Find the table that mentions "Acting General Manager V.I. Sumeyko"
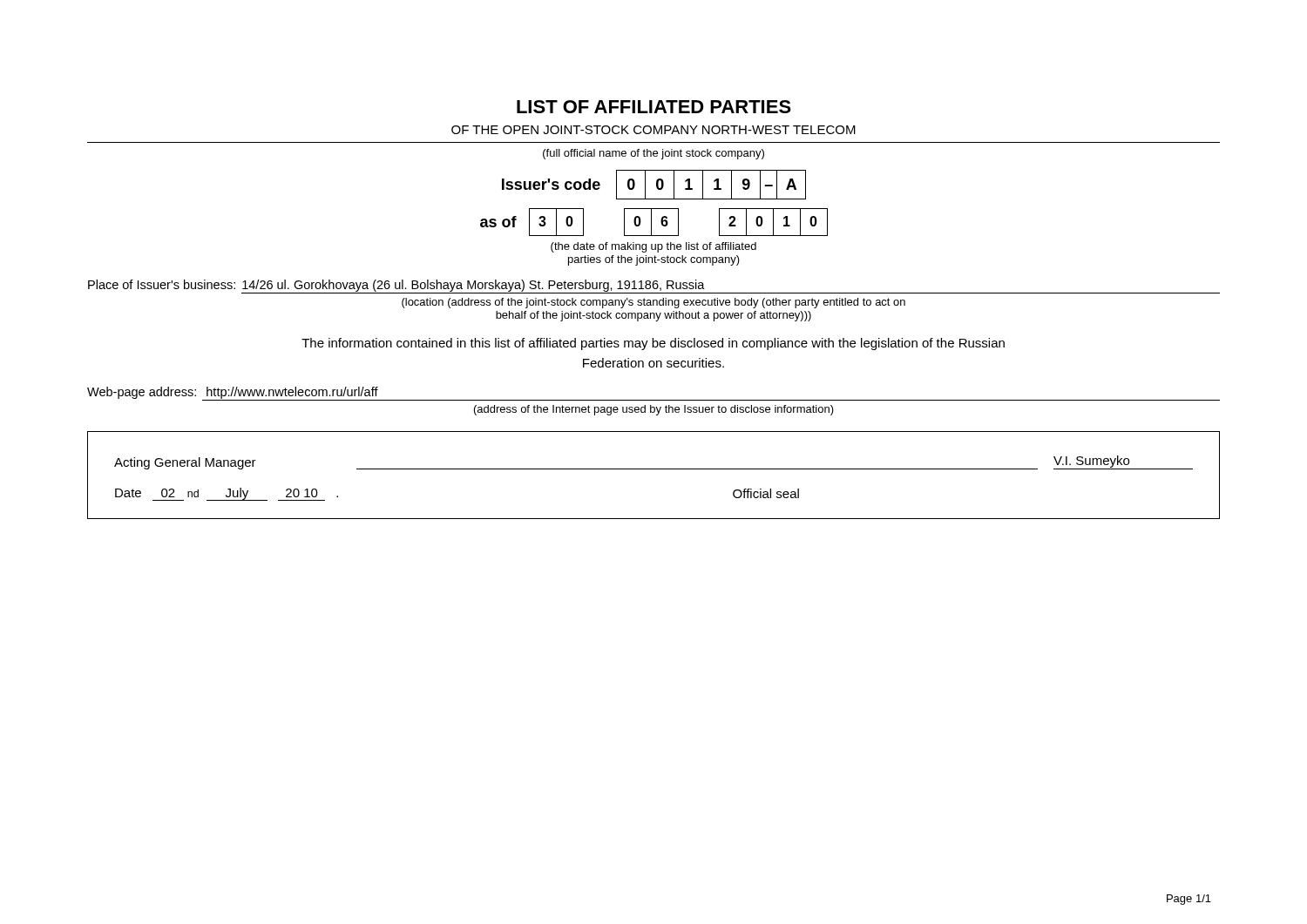Screen dimensions: 924x1307 pyautogui.click(x=654, y=475)
